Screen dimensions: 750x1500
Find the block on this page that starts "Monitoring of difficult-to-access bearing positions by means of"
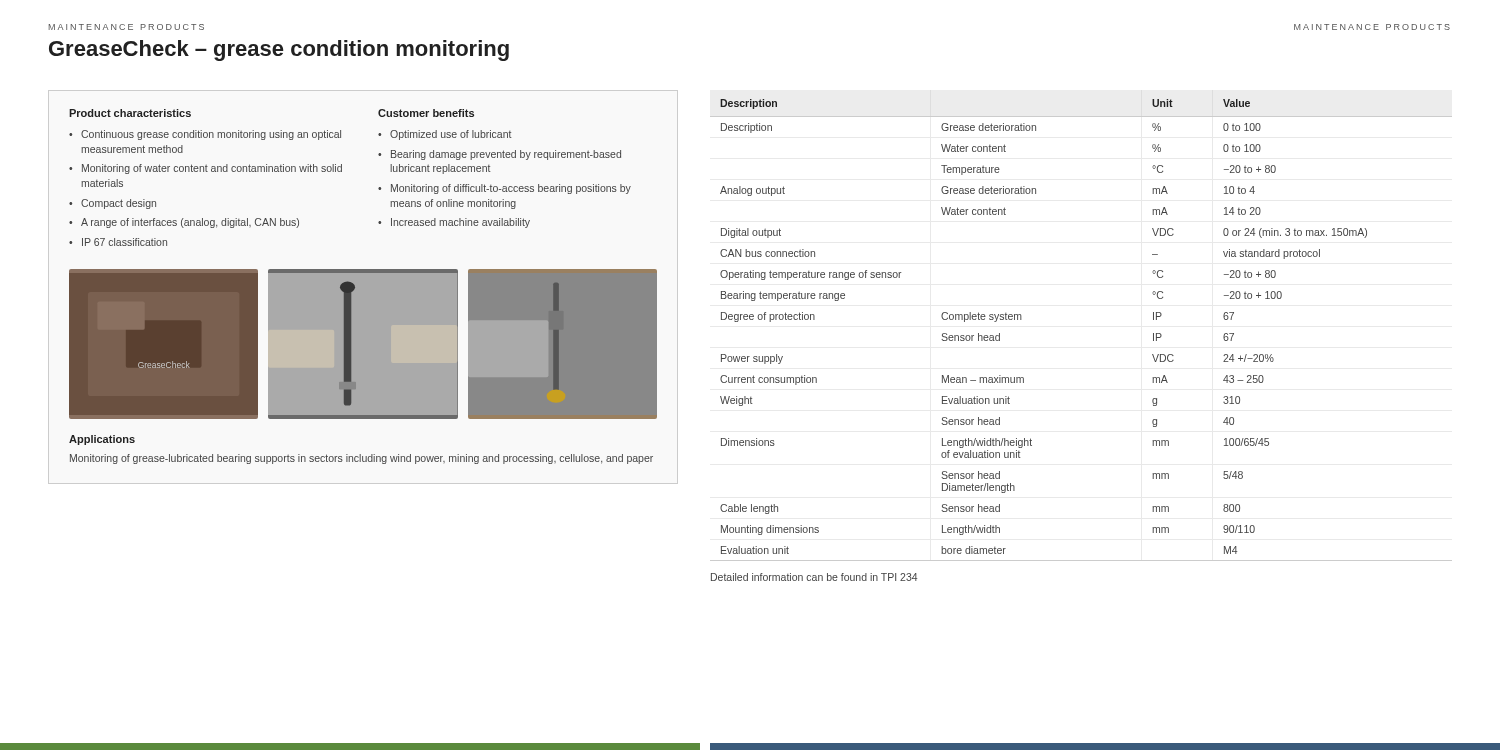tap(510, 195)
